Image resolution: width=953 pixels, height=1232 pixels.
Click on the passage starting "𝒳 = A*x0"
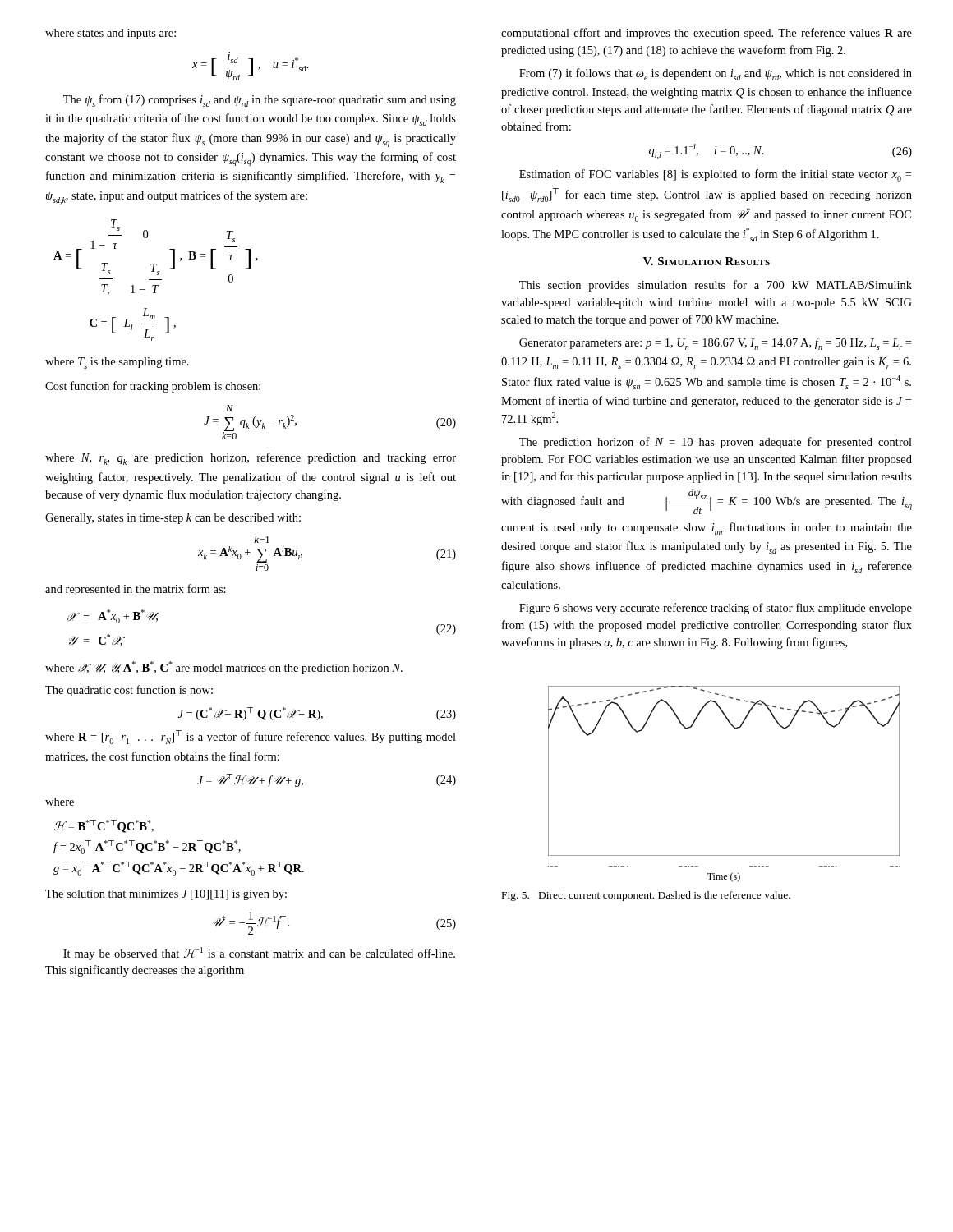(109, 634)
